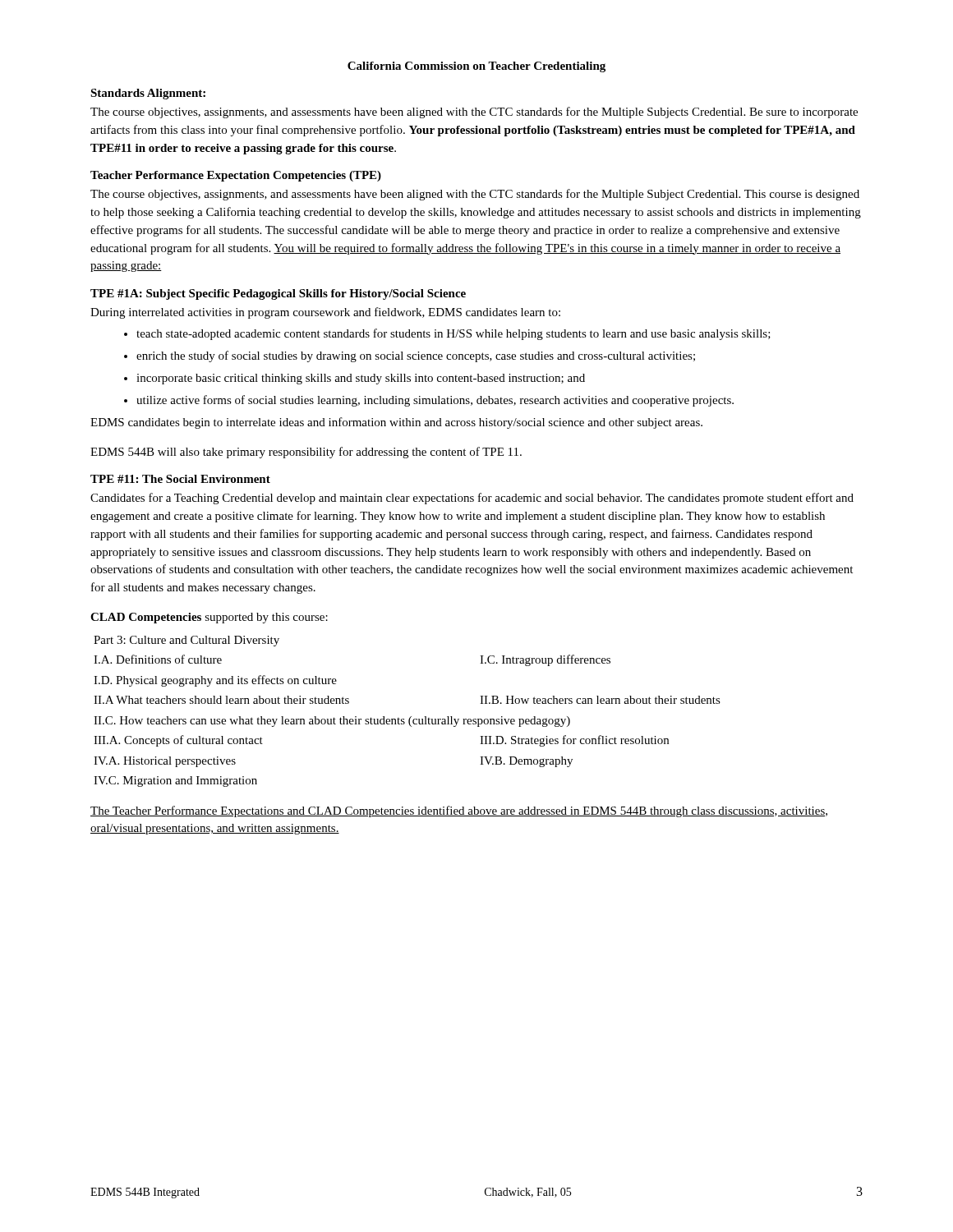
Task: Find the block starting "teach state-adopted academic"
Action: pos(491,367)
